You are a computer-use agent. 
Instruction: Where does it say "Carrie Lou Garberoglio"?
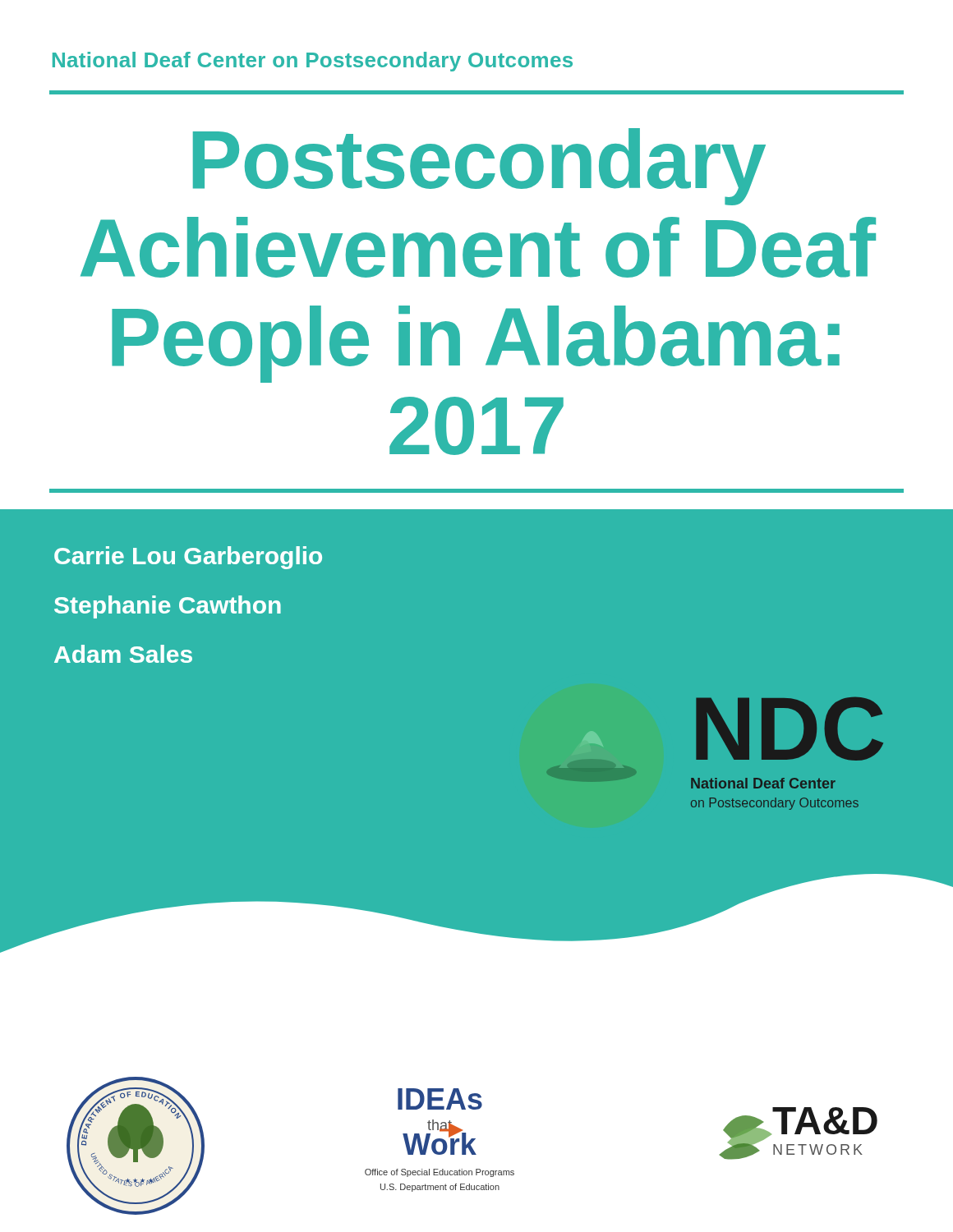tap(188, 556)
